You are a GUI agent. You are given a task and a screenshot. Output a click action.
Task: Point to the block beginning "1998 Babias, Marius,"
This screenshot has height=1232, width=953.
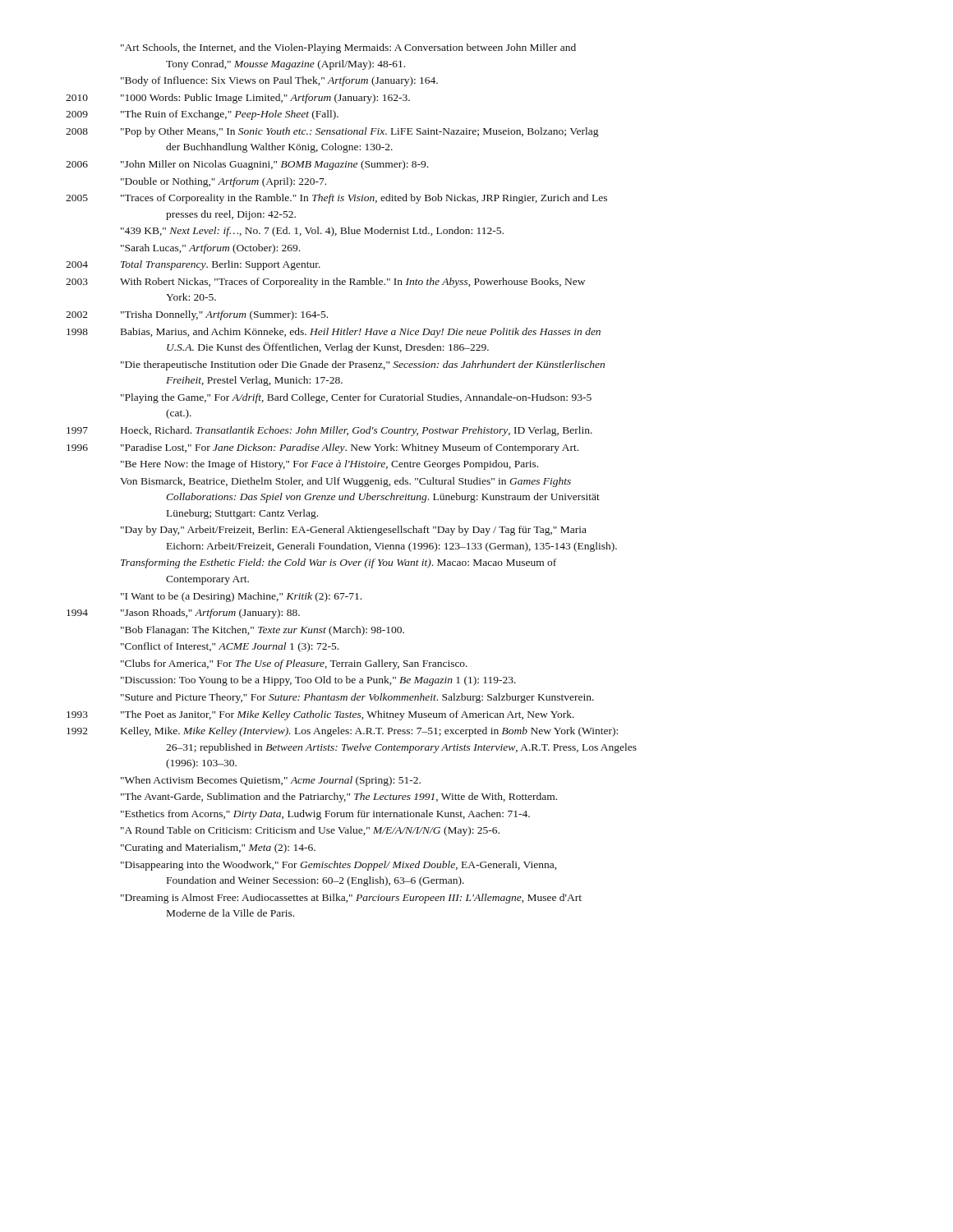point(476,339)
